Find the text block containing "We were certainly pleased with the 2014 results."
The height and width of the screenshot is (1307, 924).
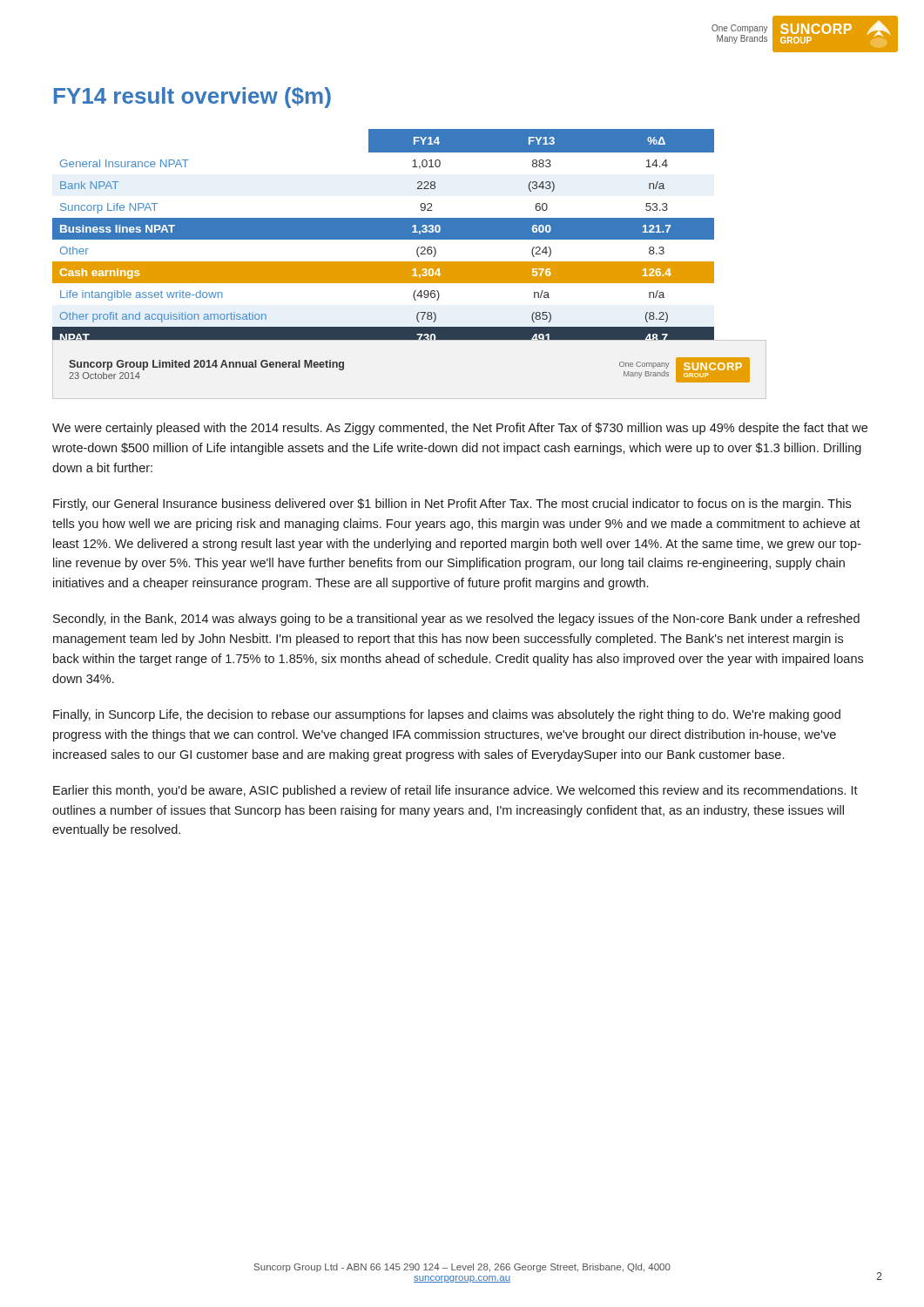[x=460, y=448]
